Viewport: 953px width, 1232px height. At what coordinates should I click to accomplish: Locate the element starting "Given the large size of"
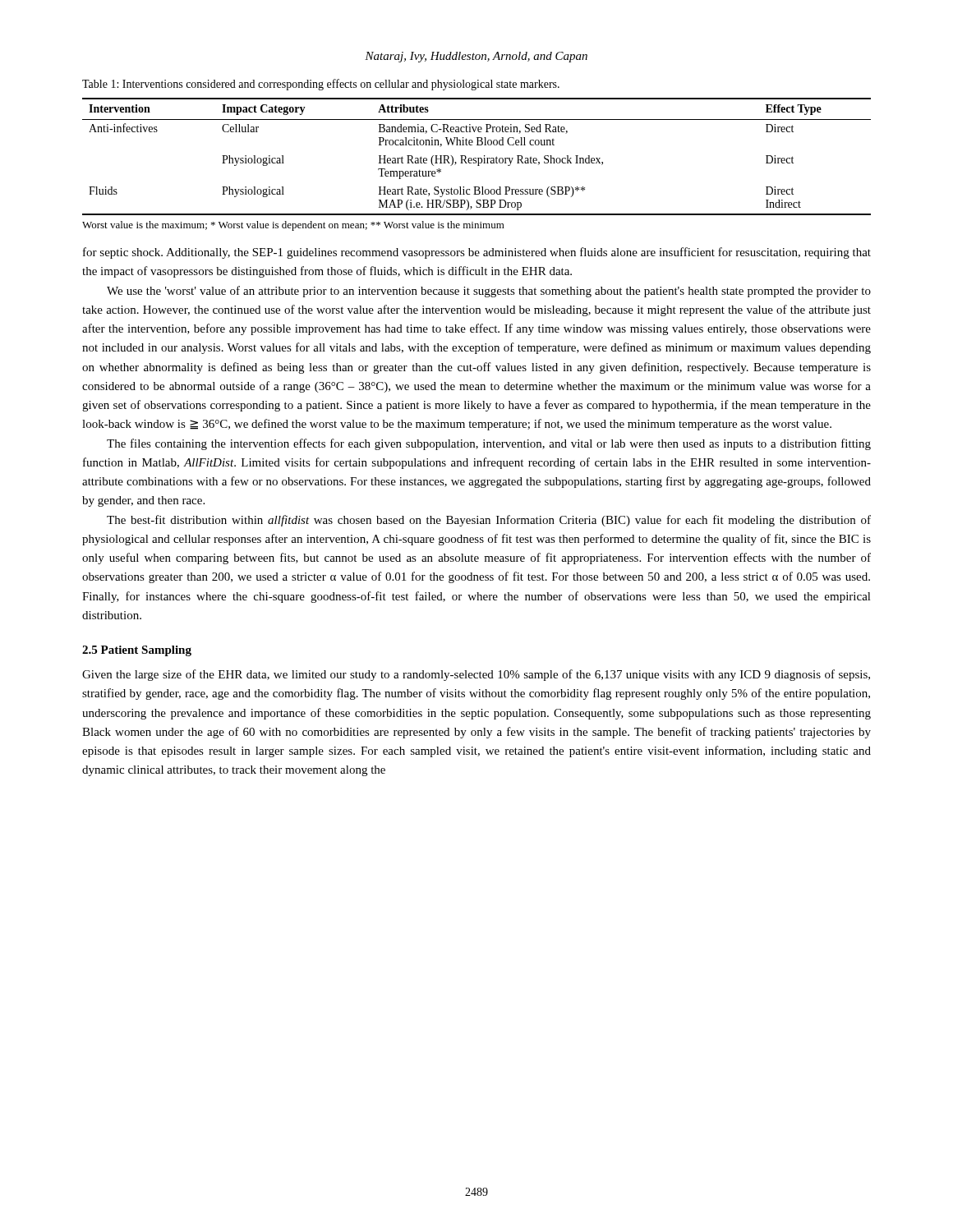click(476, 723)
